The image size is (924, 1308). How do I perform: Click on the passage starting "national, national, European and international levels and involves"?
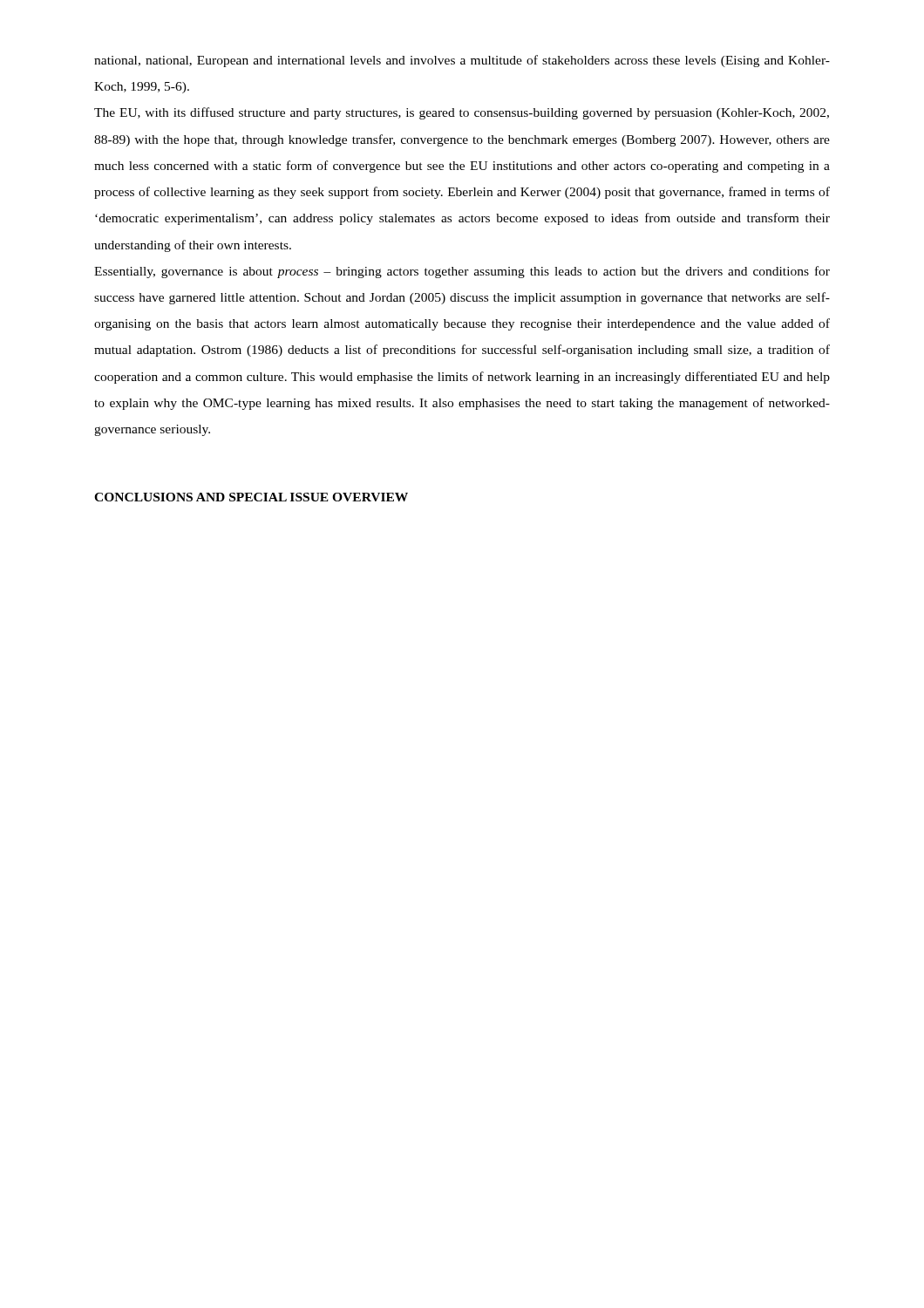point(462,73)
